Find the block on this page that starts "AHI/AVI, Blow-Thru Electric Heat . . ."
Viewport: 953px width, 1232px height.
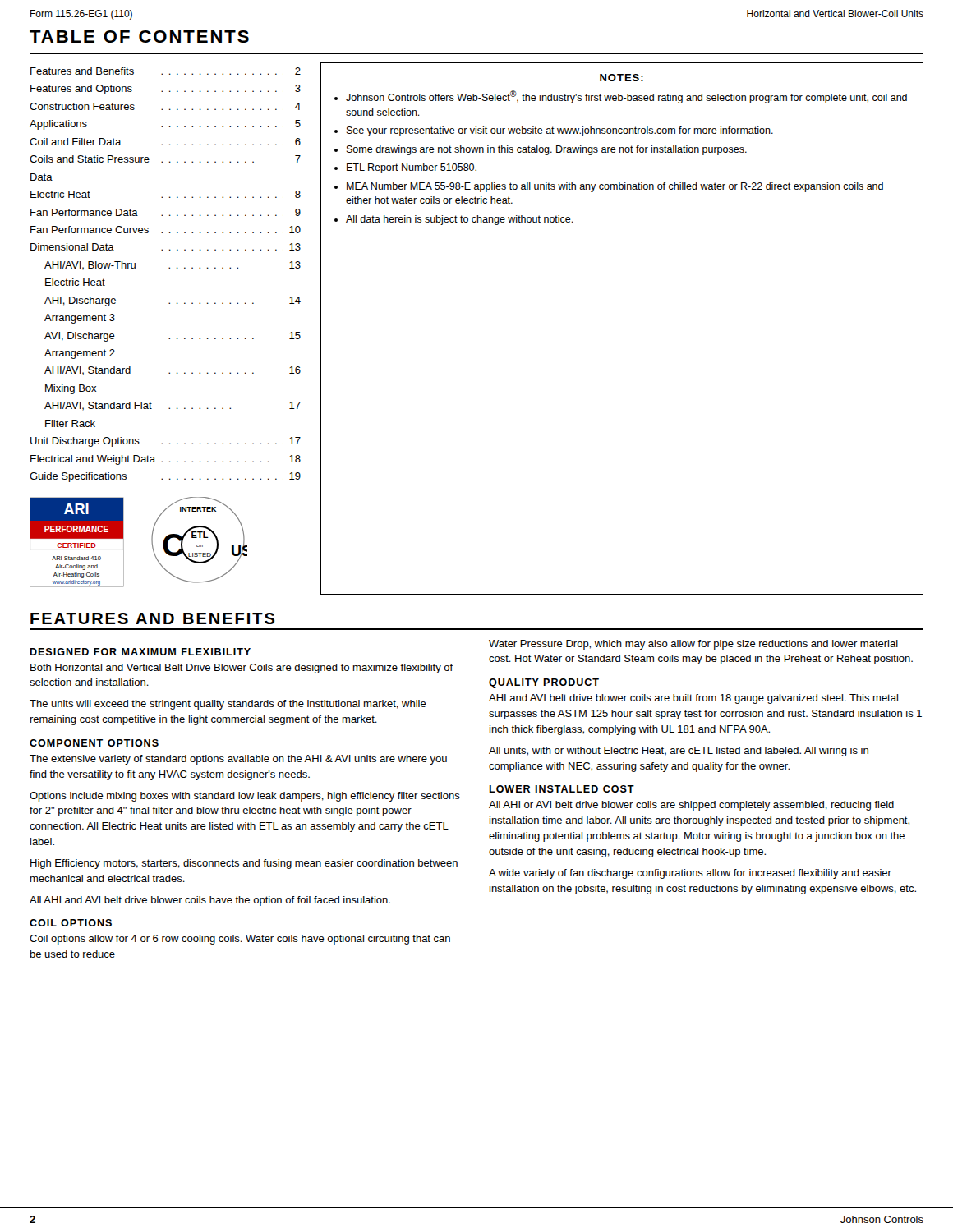[x=173, y=274]
